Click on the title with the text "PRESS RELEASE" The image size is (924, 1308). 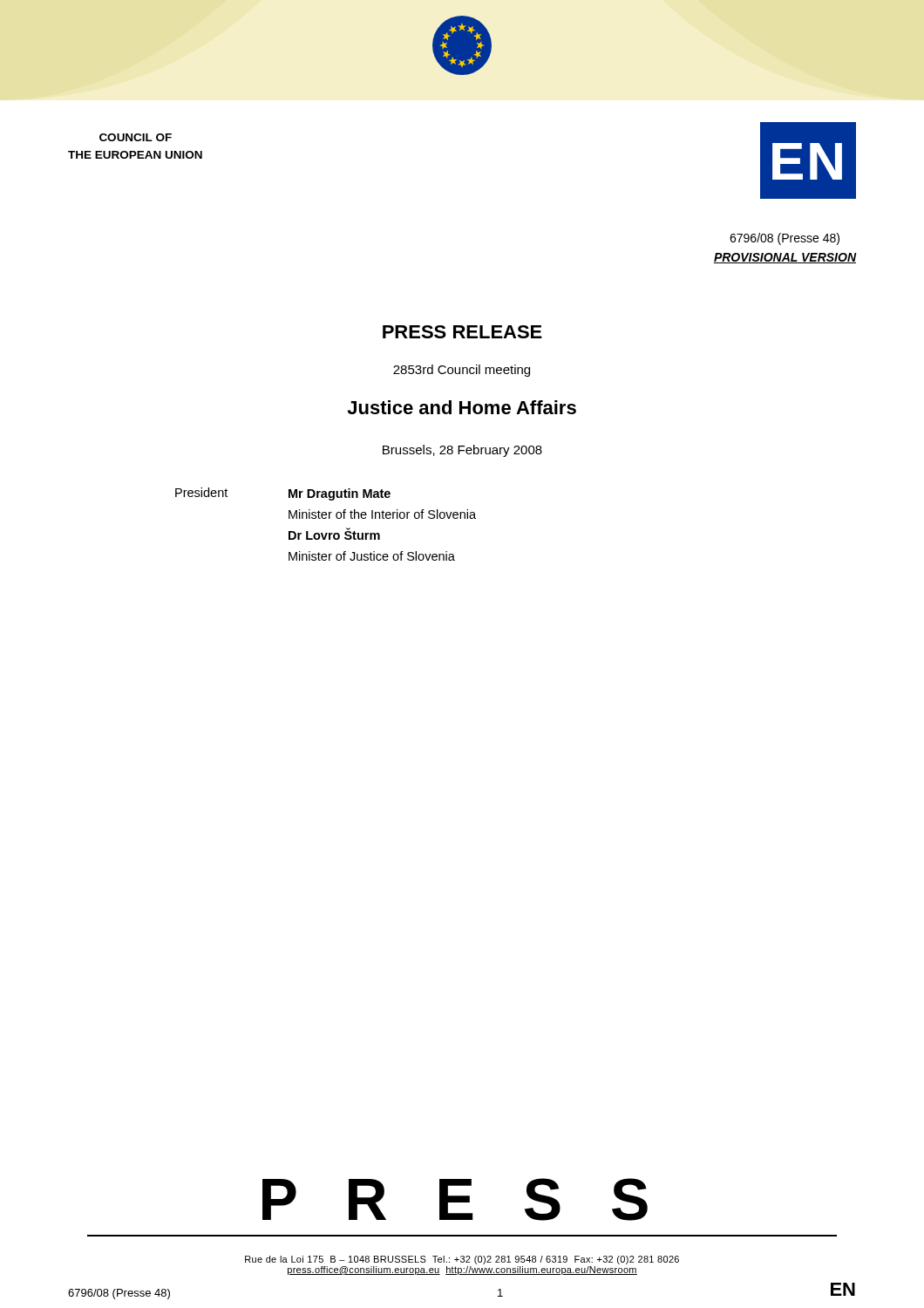tap(462, 332)
